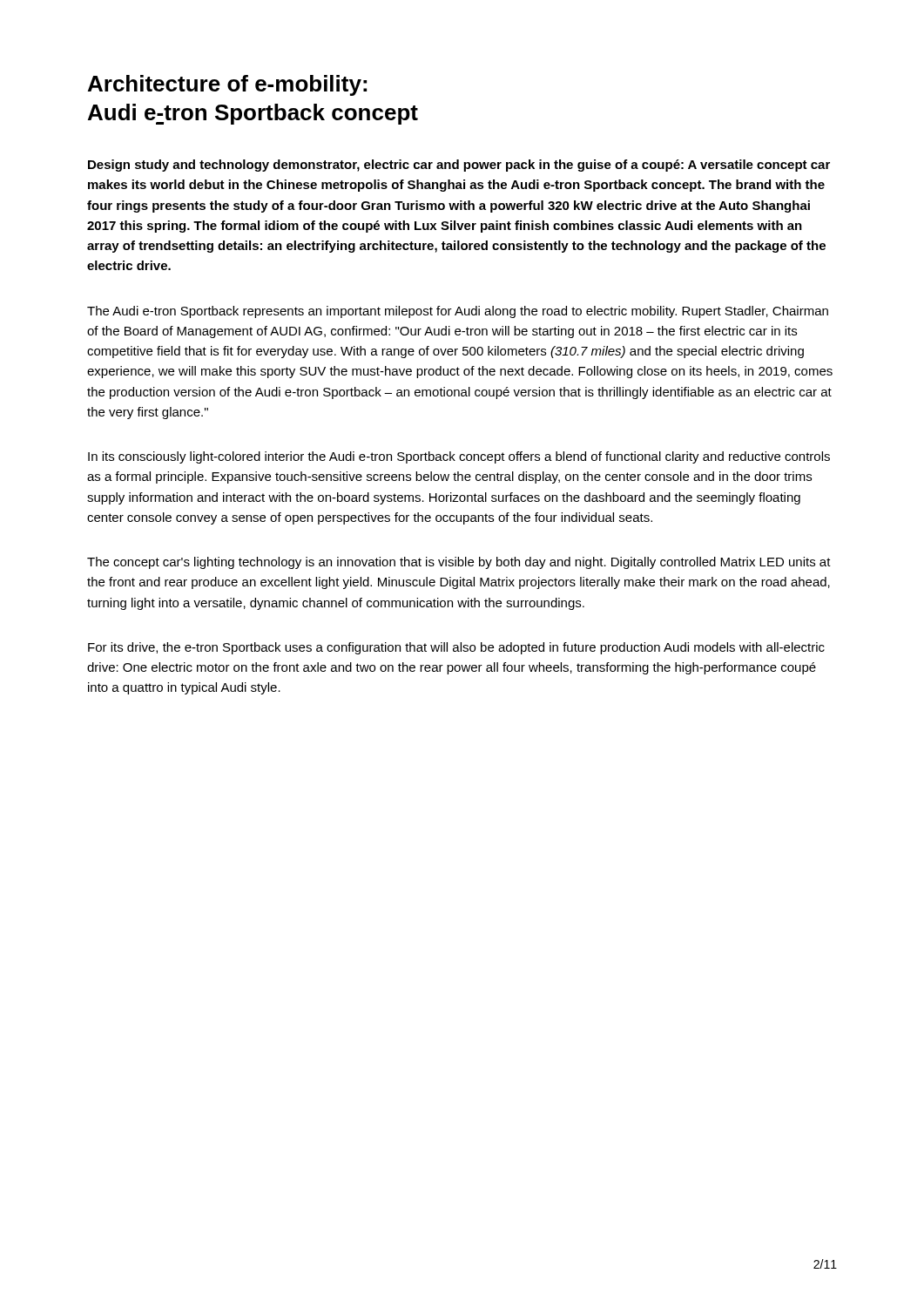The height and width of the screenshot is (1307, 924).
Task: Locate the block of text that opens with "For its drive, the e-tron Sportback uses"
Action: (x=456, y=667)
